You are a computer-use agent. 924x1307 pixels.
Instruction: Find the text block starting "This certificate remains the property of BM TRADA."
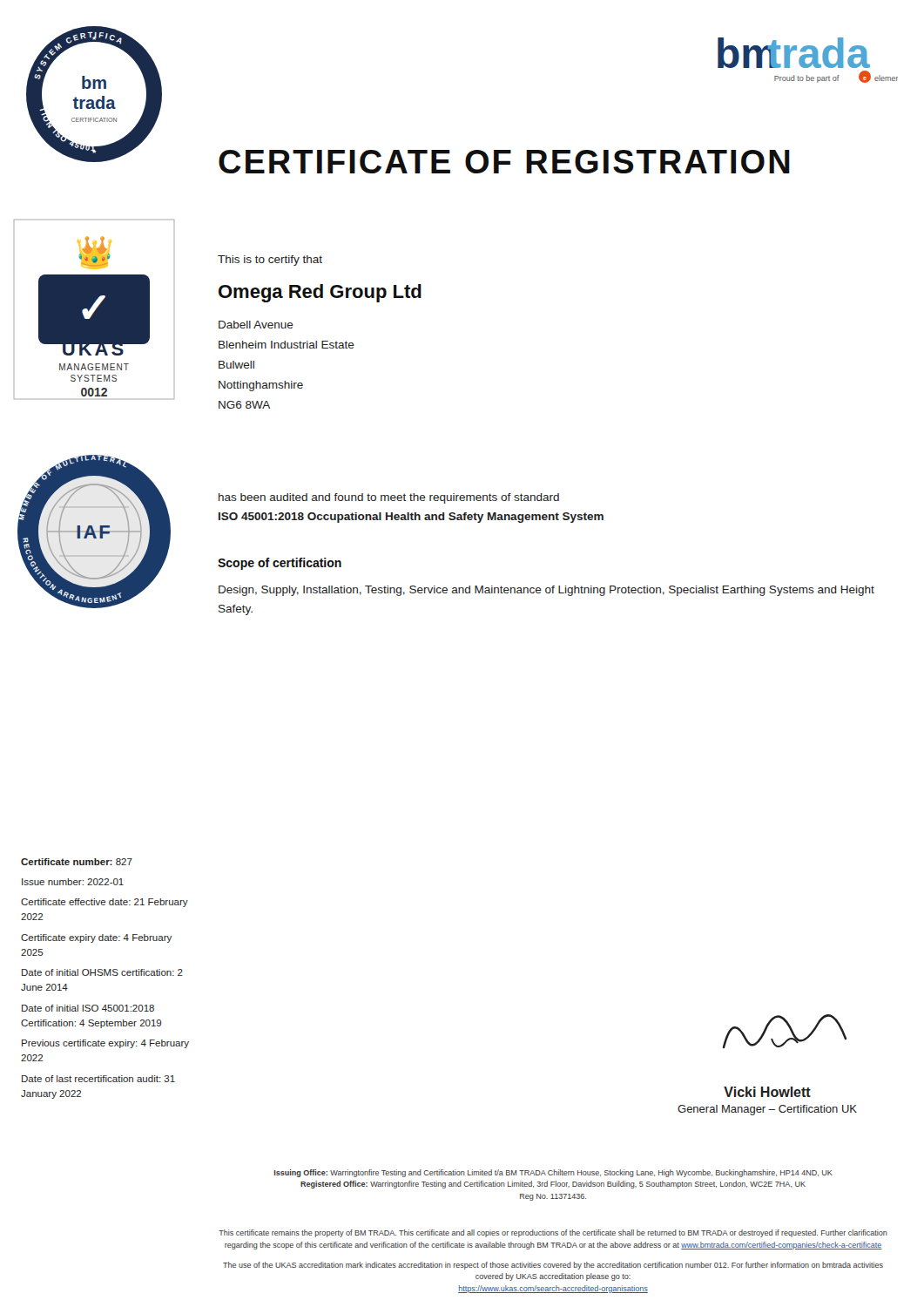coord(553,1239)
